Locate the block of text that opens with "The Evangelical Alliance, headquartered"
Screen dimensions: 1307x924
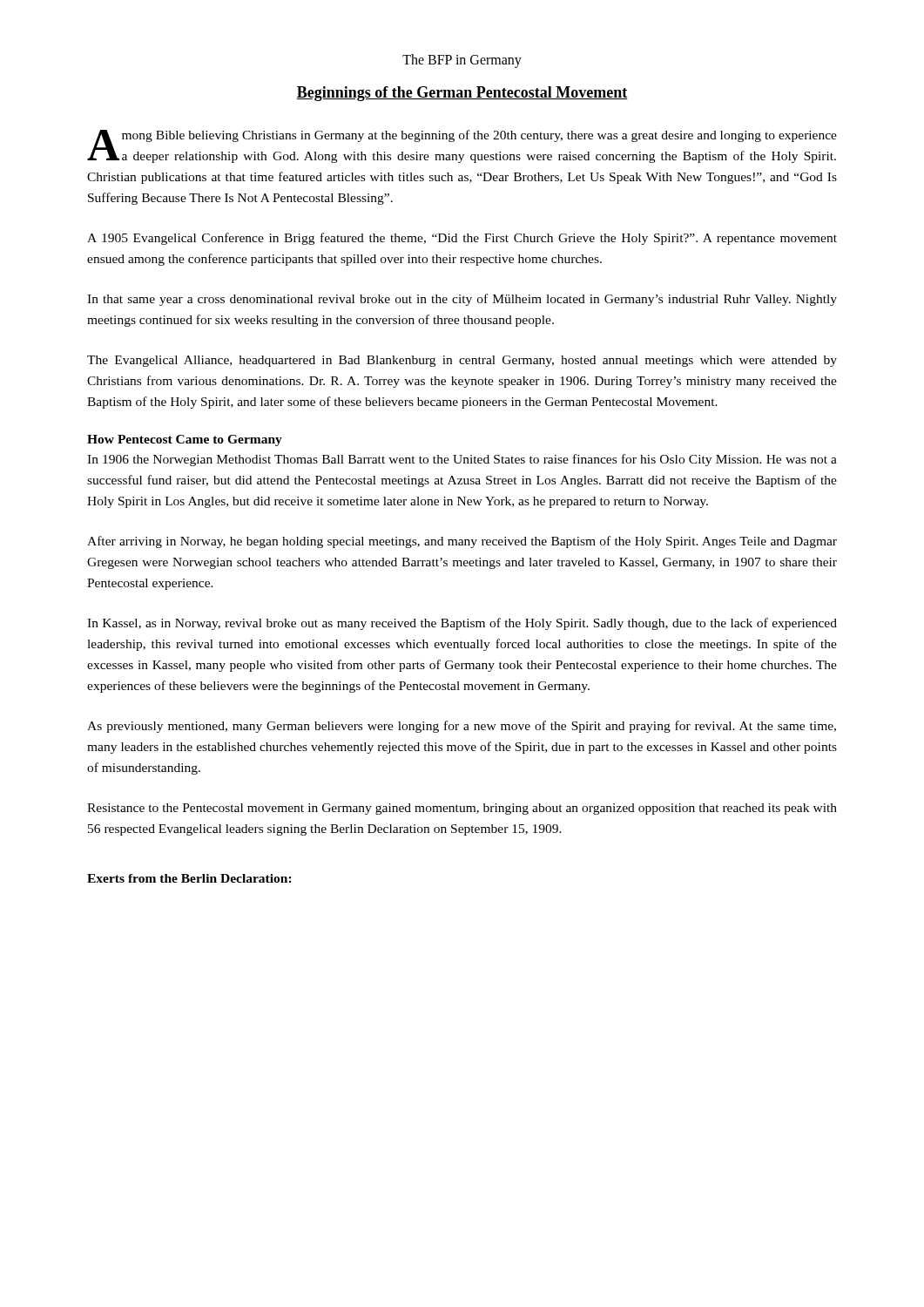tap(462, 380)
